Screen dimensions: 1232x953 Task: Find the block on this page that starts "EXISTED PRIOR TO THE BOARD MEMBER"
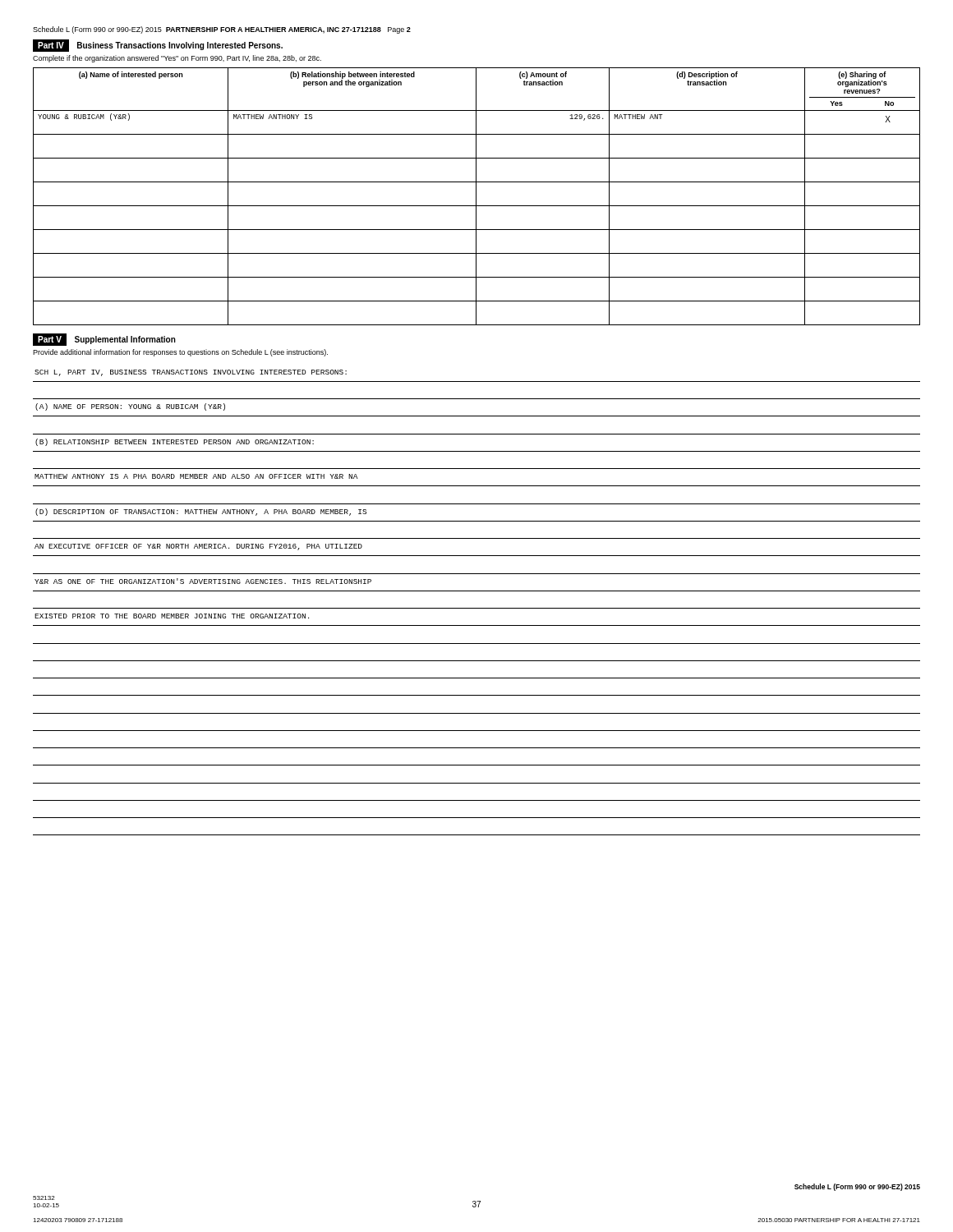[x=173, y=616]
